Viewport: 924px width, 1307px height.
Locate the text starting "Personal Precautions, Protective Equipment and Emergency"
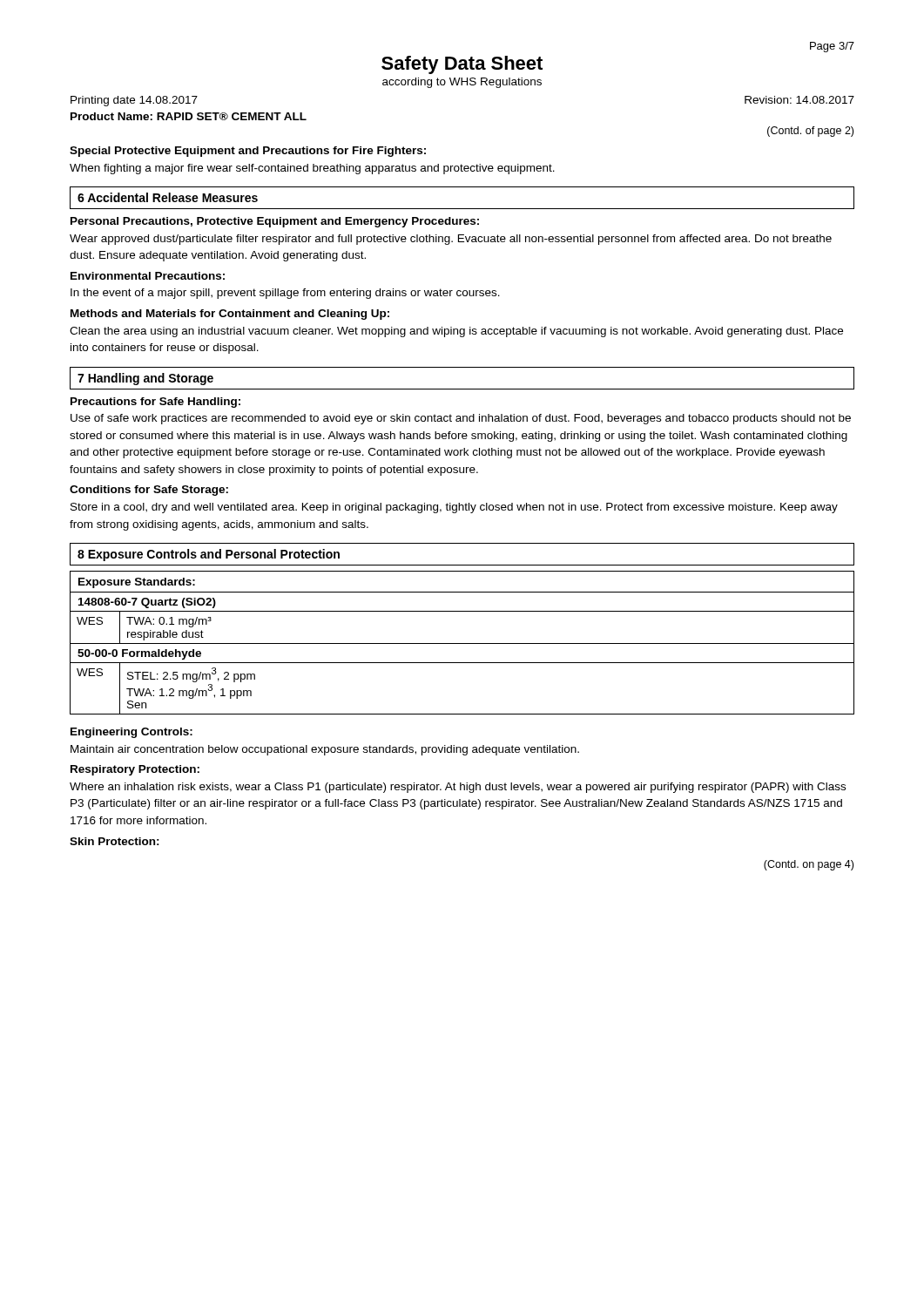click(462, 238)
